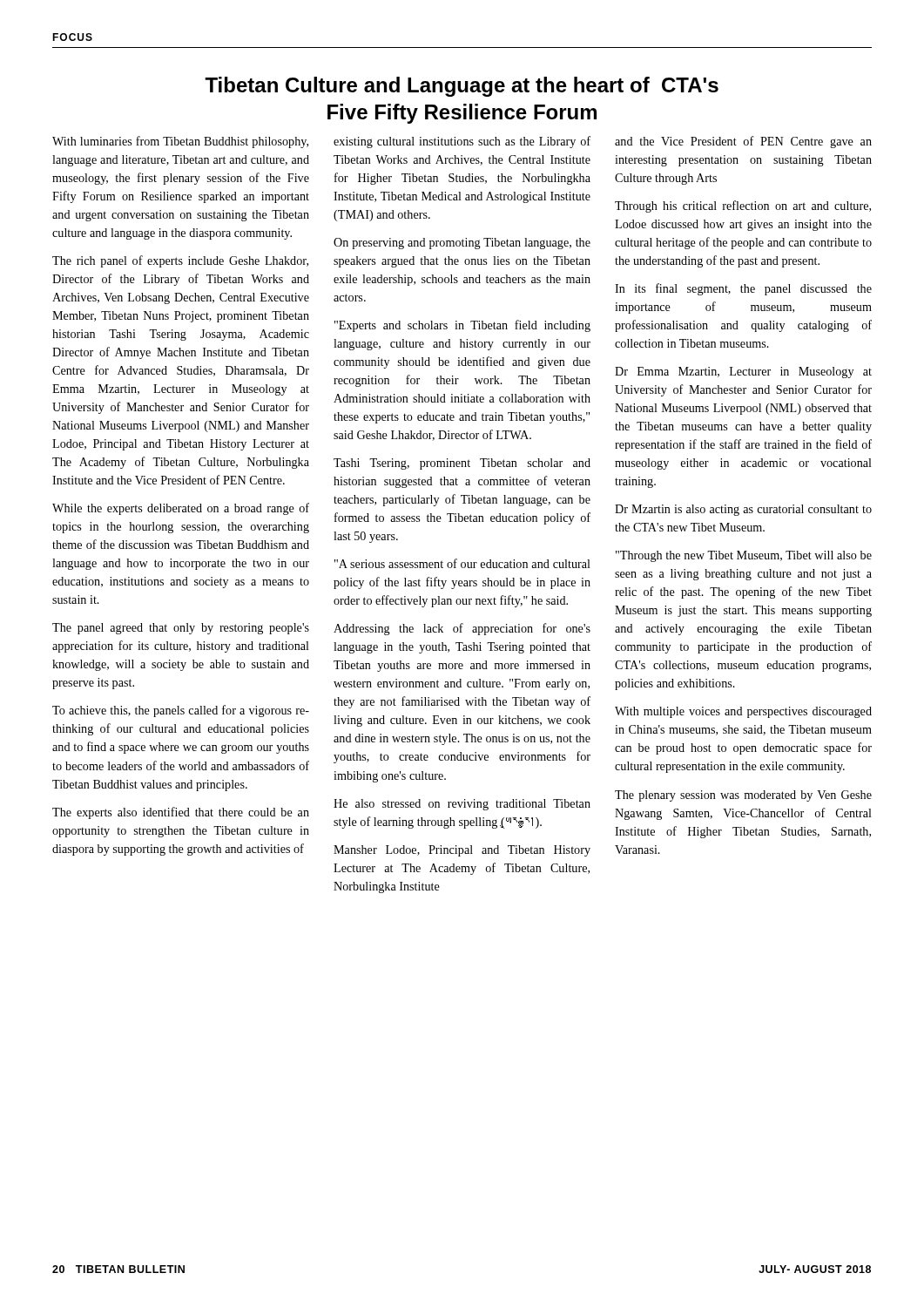Locate the text block that reads "Tashi Tsering, prominent Tibetan scholar and"
Image resolution: width=924 pixels, height=1307 pixels.
(462, 500)
